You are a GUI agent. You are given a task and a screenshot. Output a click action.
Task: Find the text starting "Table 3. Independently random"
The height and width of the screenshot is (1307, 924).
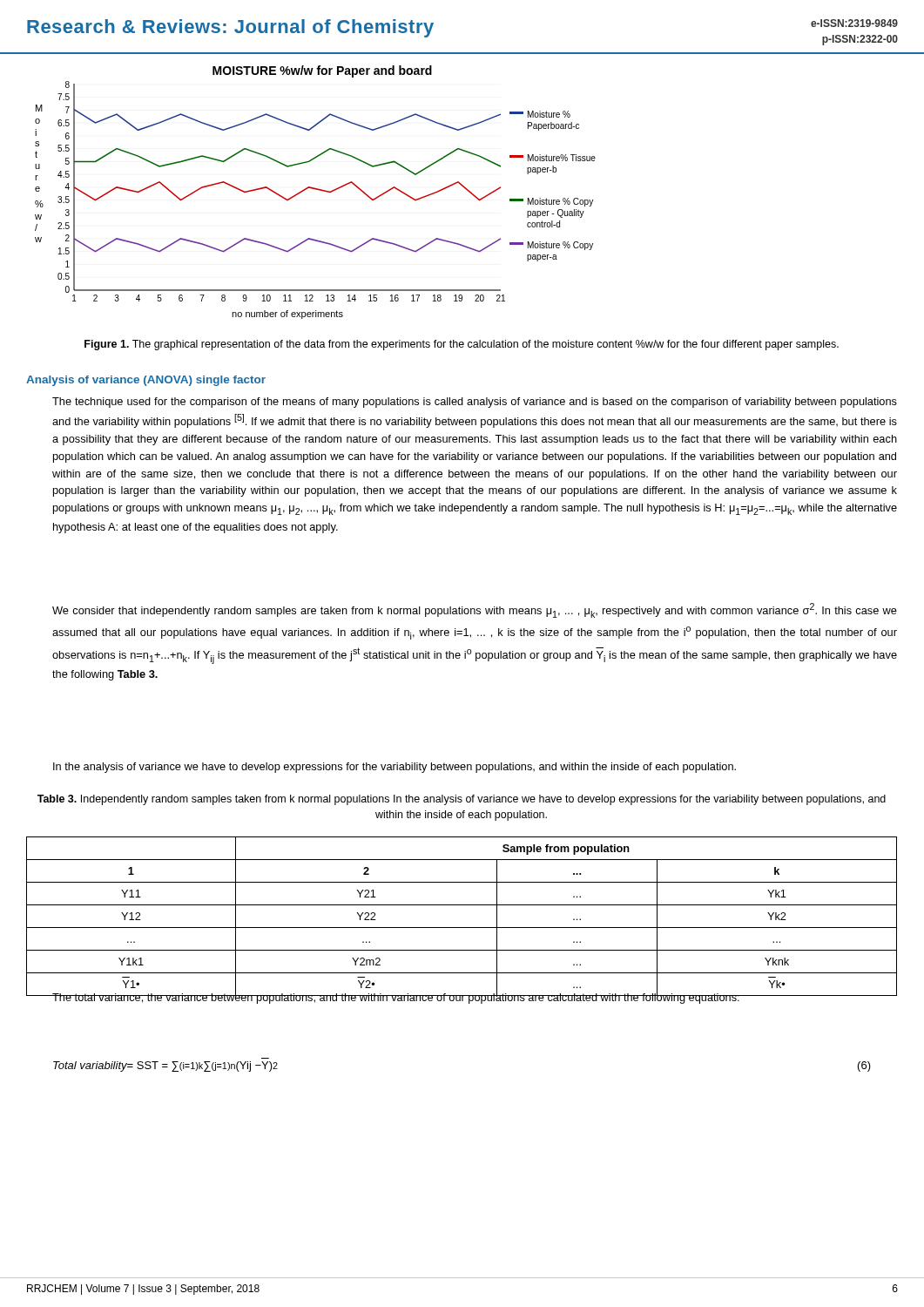[x=462, y=807]
